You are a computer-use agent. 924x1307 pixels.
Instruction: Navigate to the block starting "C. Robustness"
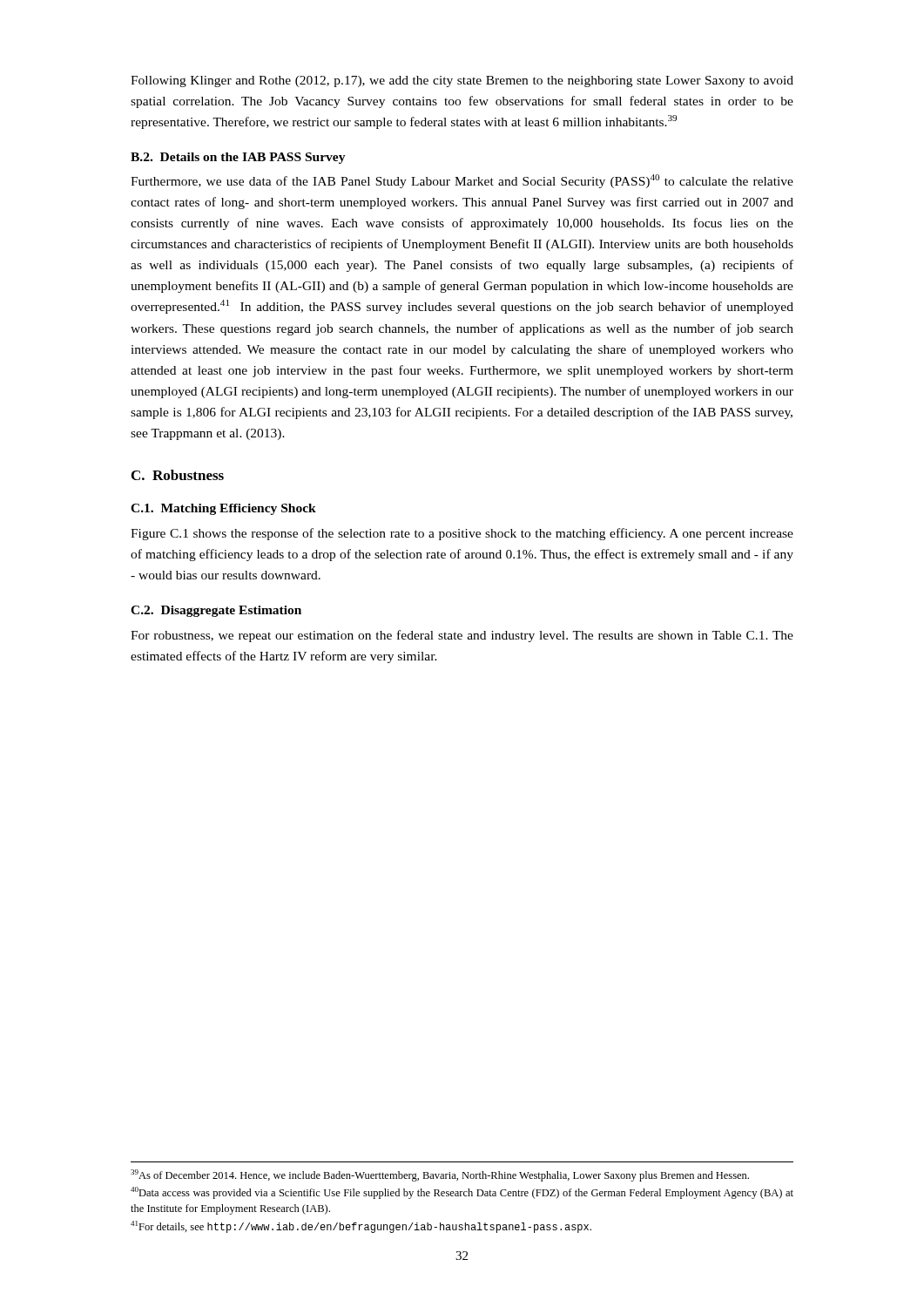pos(177,475)
